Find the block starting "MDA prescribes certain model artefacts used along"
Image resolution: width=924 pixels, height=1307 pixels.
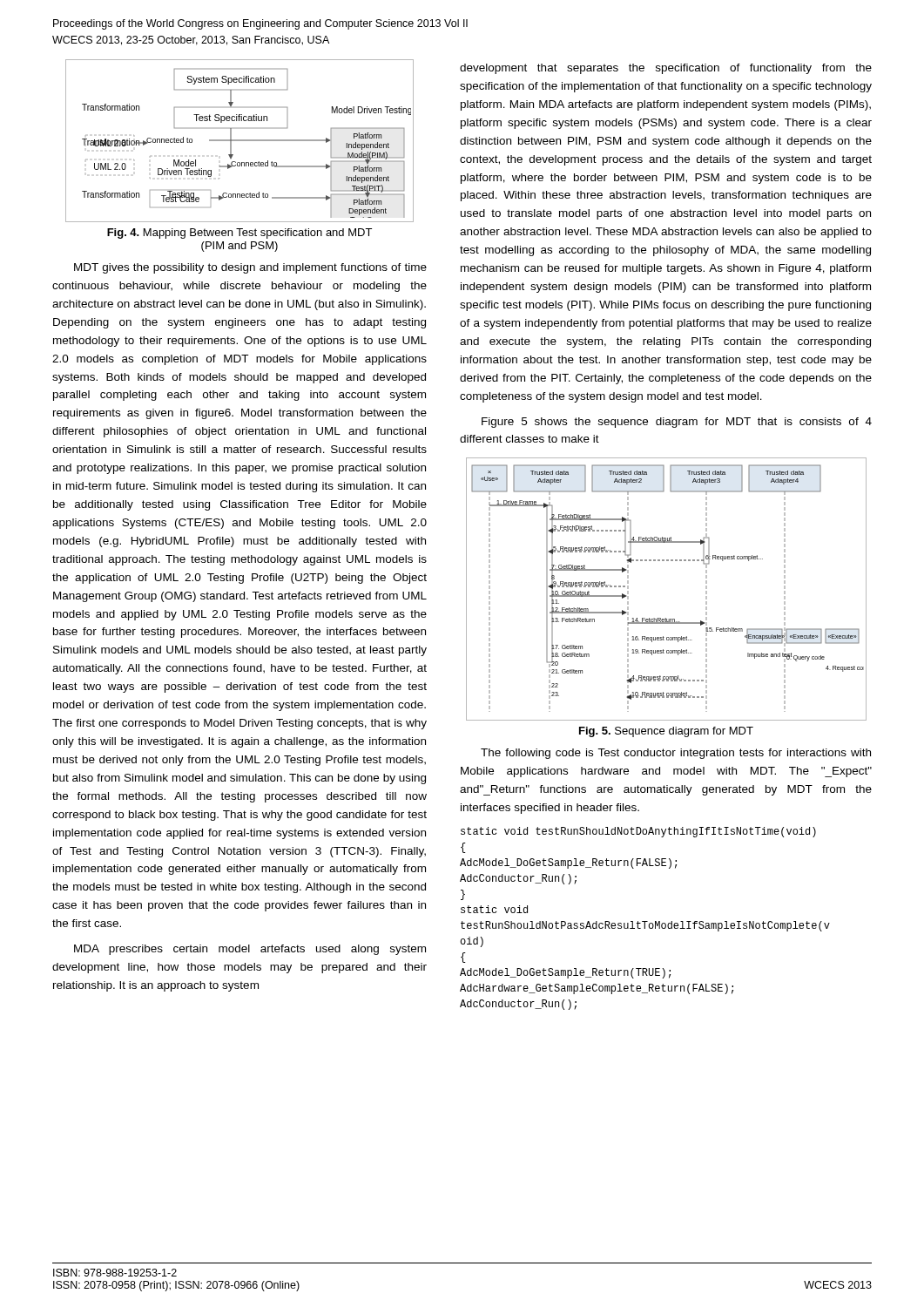point(240,967)
